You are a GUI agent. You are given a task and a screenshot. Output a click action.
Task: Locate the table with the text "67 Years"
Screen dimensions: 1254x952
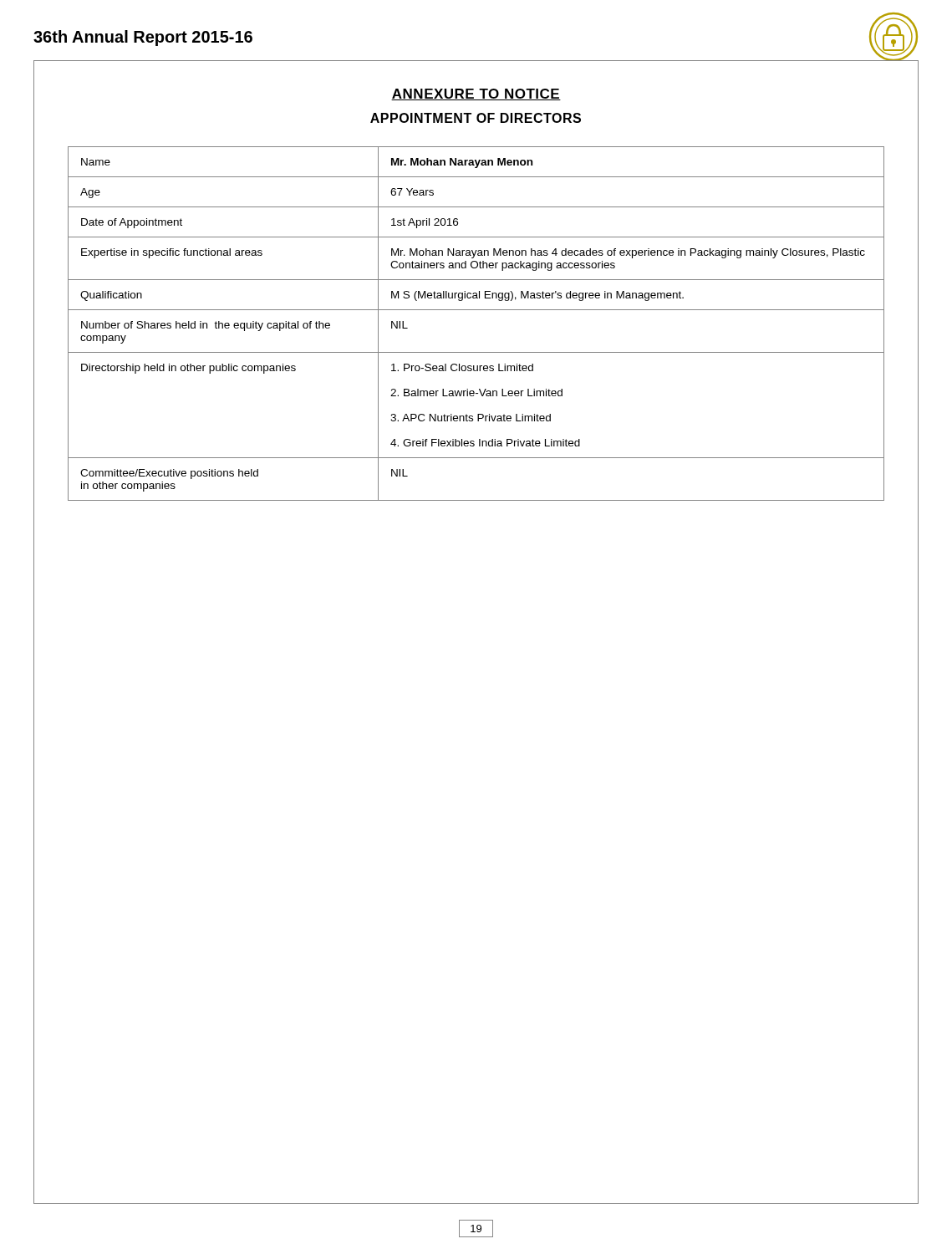[476, 324]
